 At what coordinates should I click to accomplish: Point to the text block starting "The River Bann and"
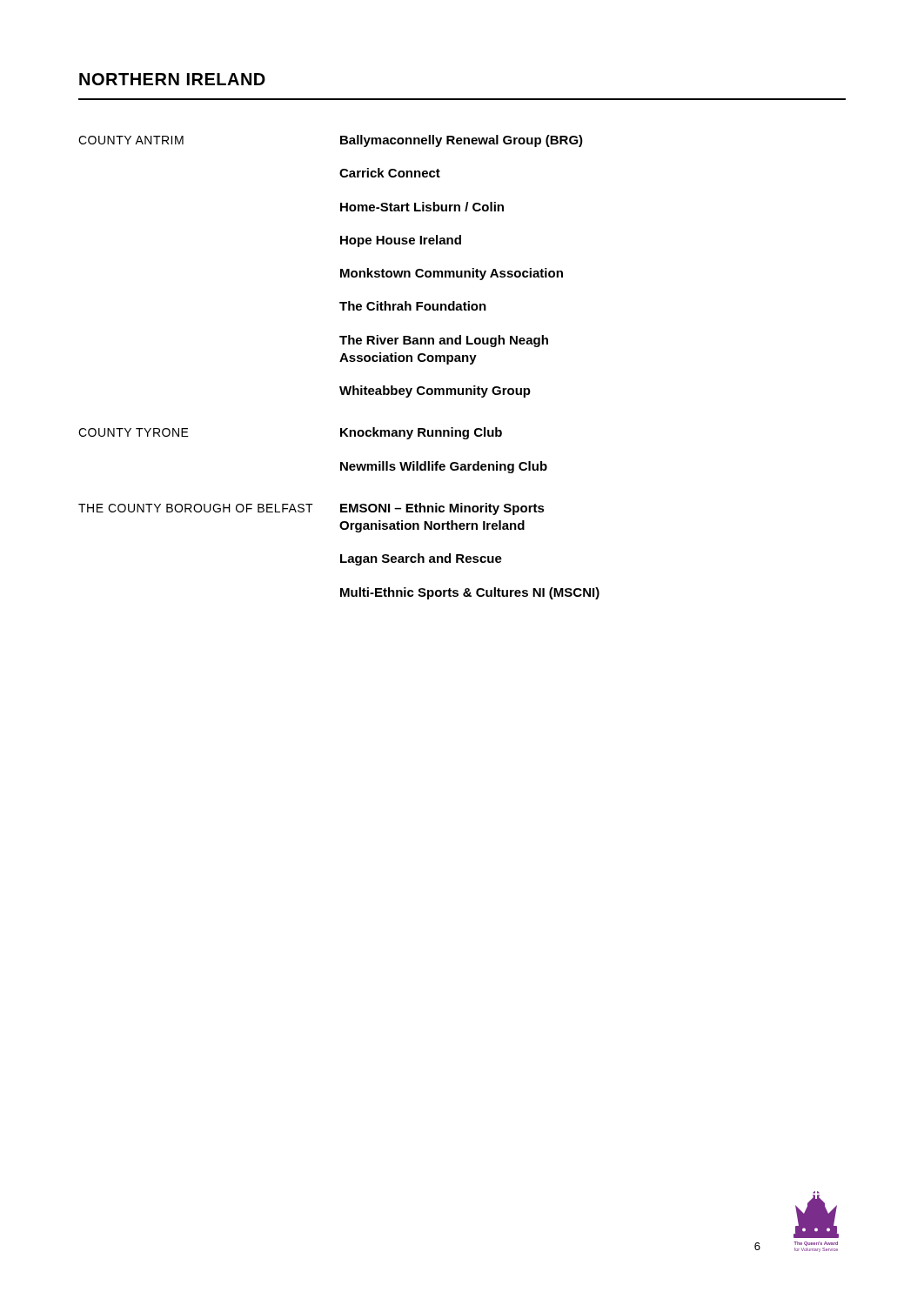coord(444,348)
